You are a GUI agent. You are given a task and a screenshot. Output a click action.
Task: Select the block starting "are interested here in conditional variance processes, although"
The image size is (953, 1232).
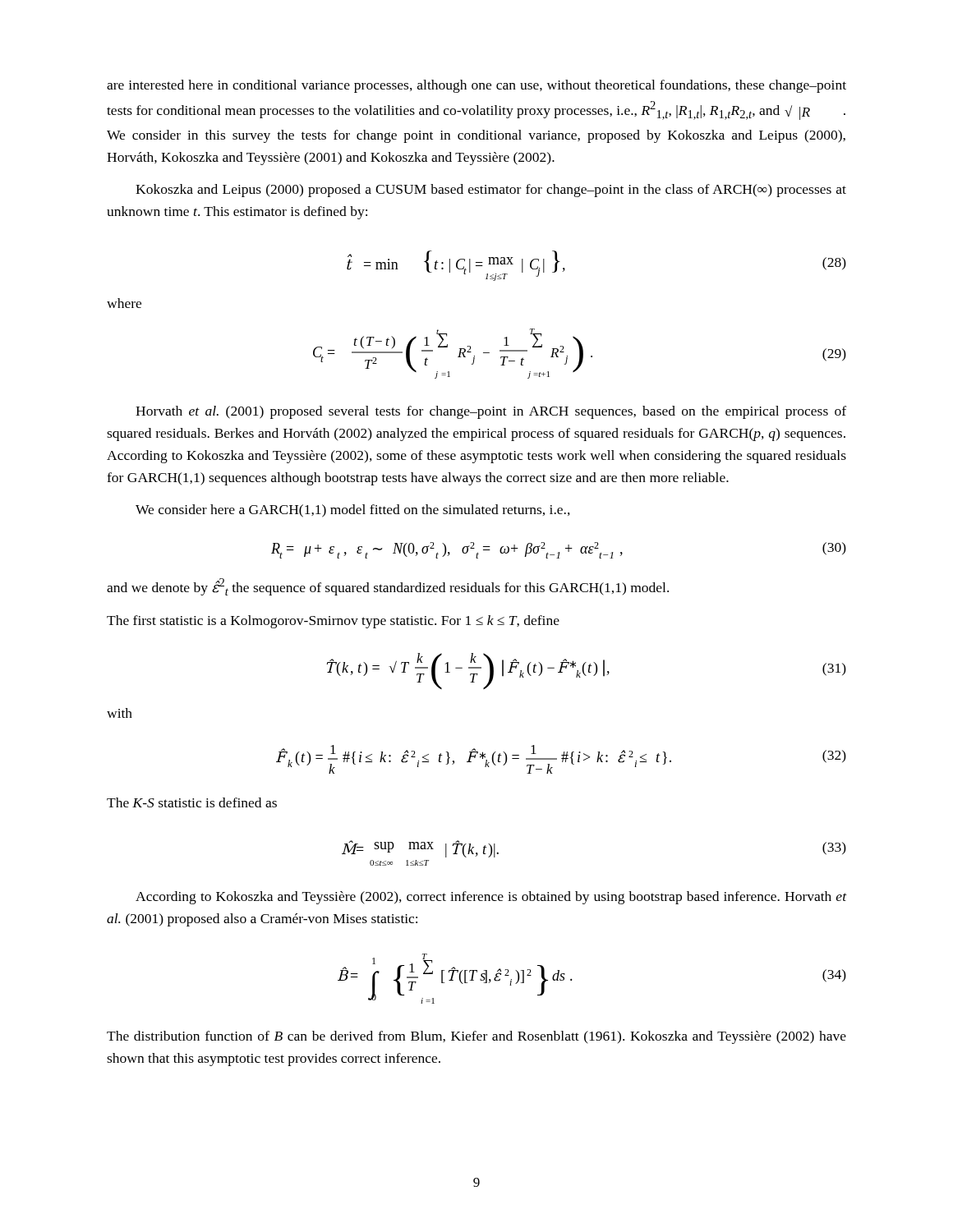pyautogui.click(x=476, y=121)
